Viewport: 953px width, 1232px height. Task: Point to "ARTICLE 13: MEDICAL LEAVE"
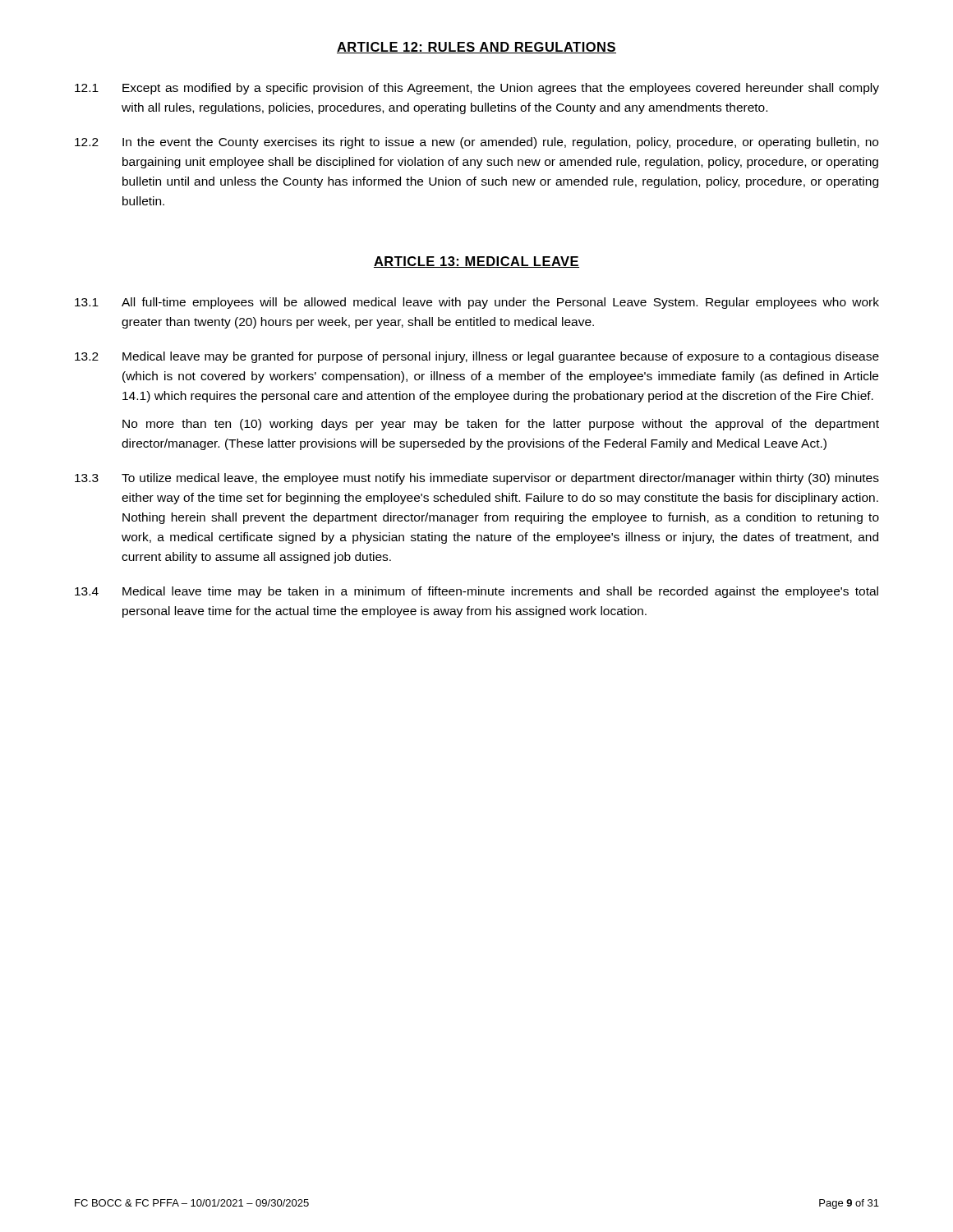click(x=476, y=262)
